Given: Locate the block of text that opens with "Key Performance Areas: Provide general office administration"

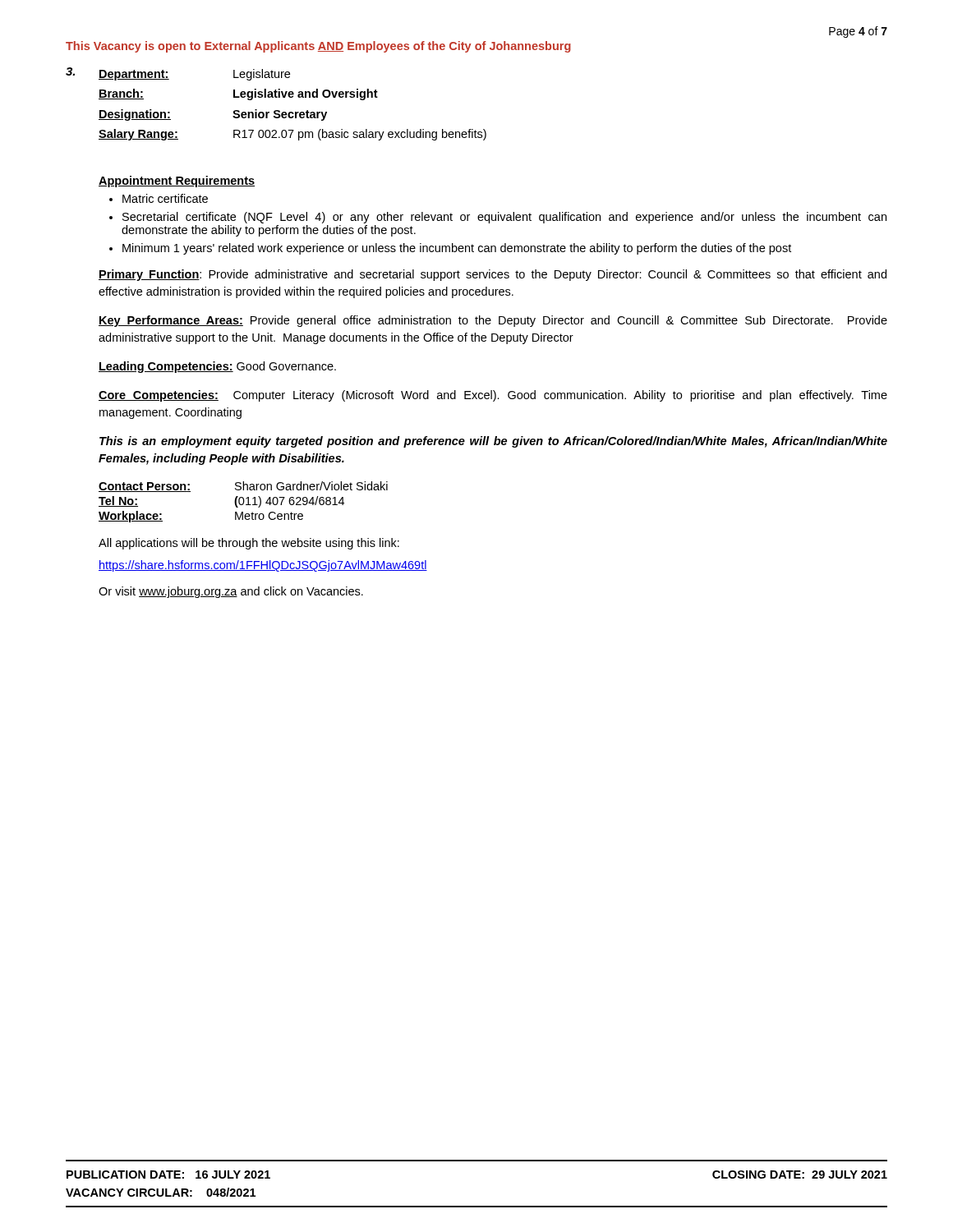Looking at the screenshot, I should (493, 329).
